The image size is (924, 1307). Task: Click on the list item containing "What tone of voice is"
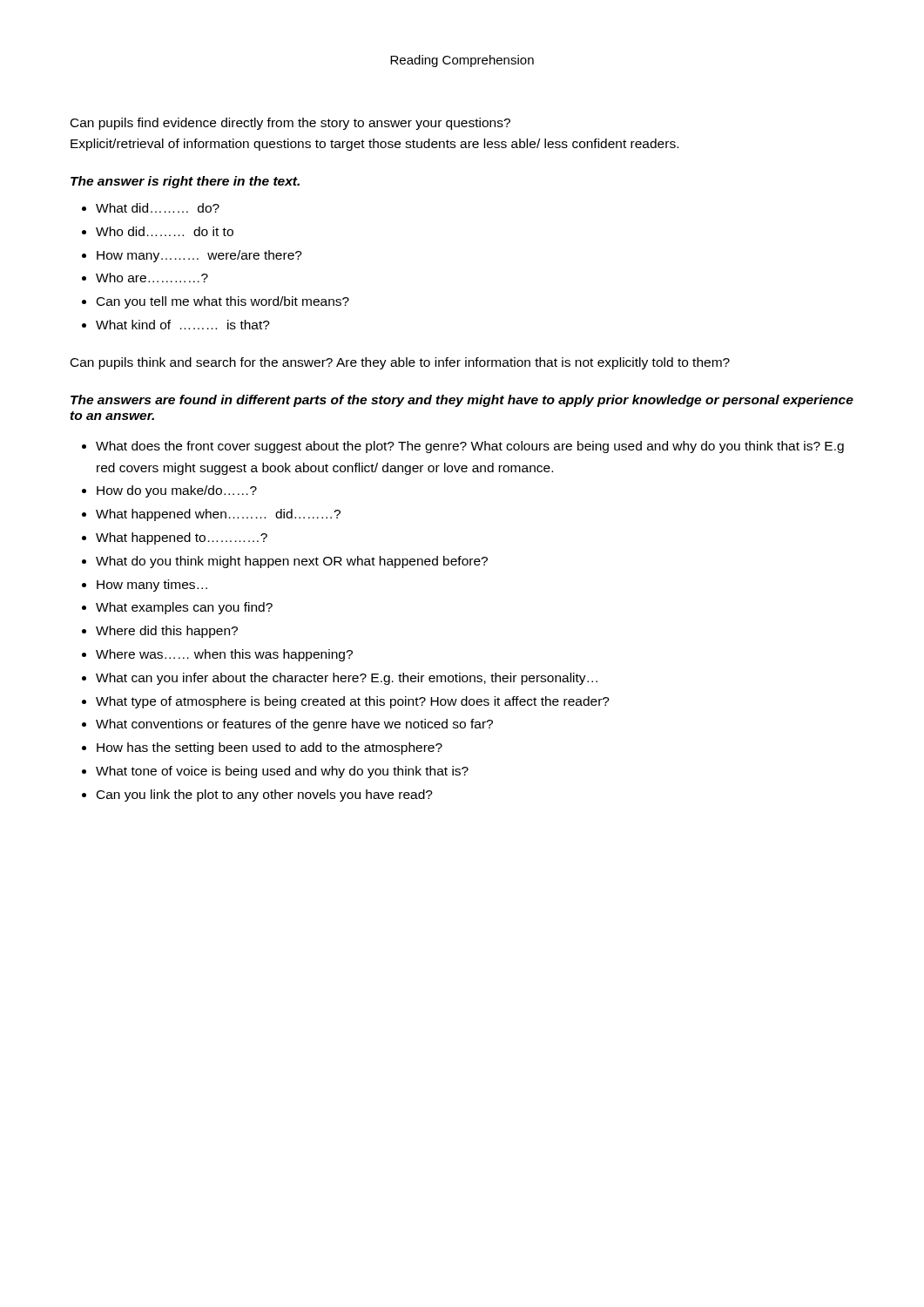(x=282, y=771)
